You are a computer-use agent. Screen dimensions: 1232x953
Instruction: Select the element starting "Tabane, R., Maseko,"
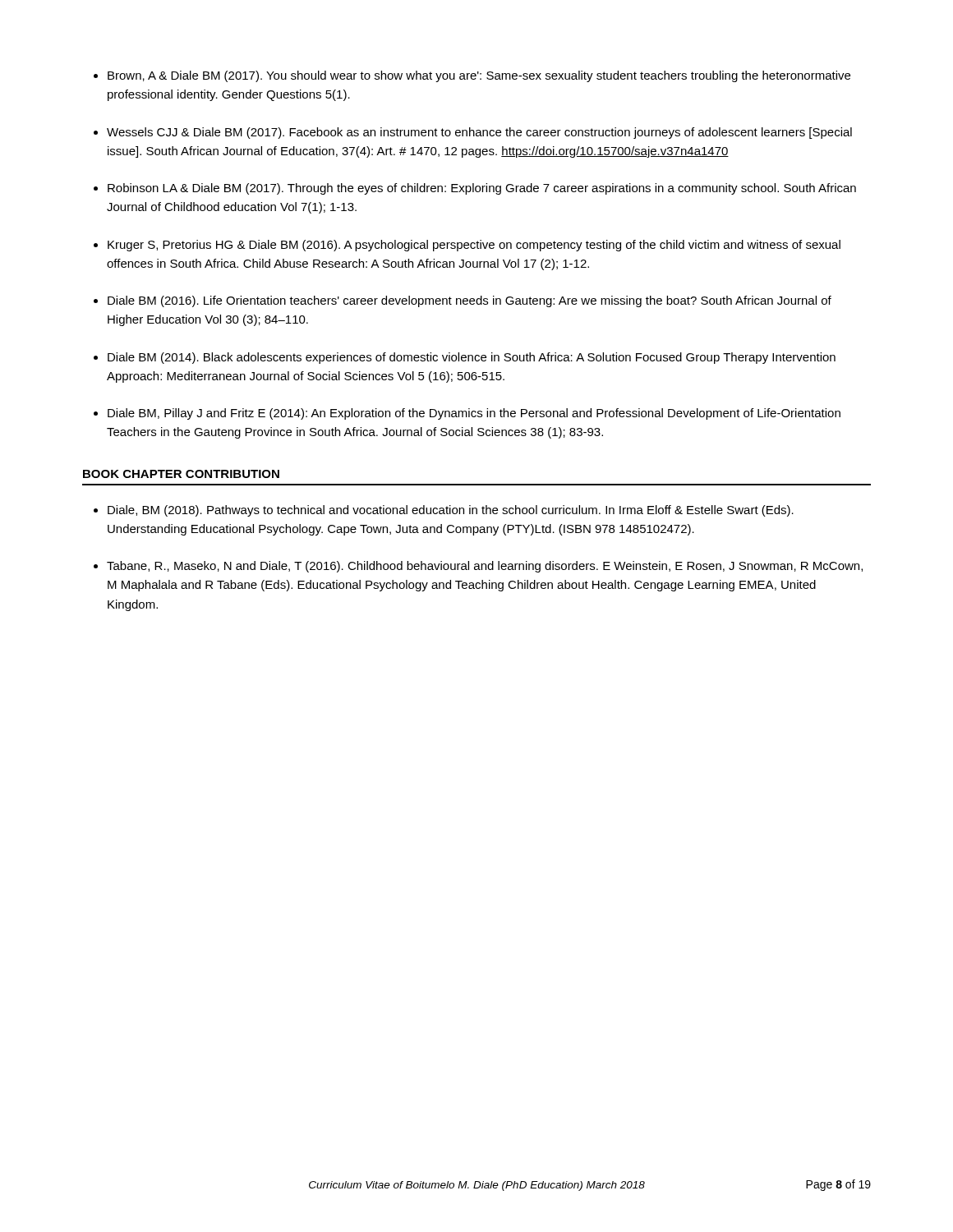485,585
